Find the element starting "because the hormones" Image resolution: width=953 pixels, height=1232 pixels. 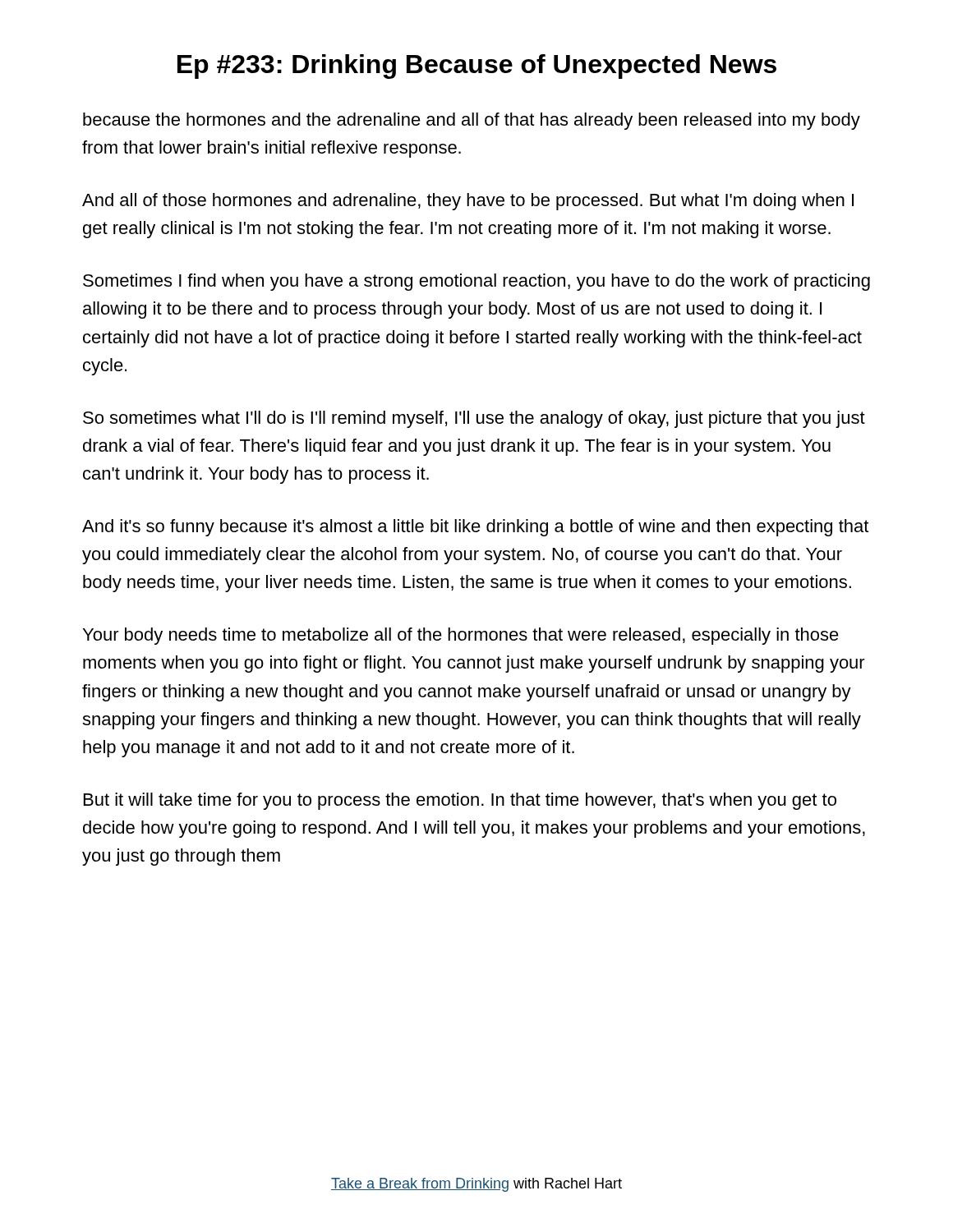coord(471,134)
